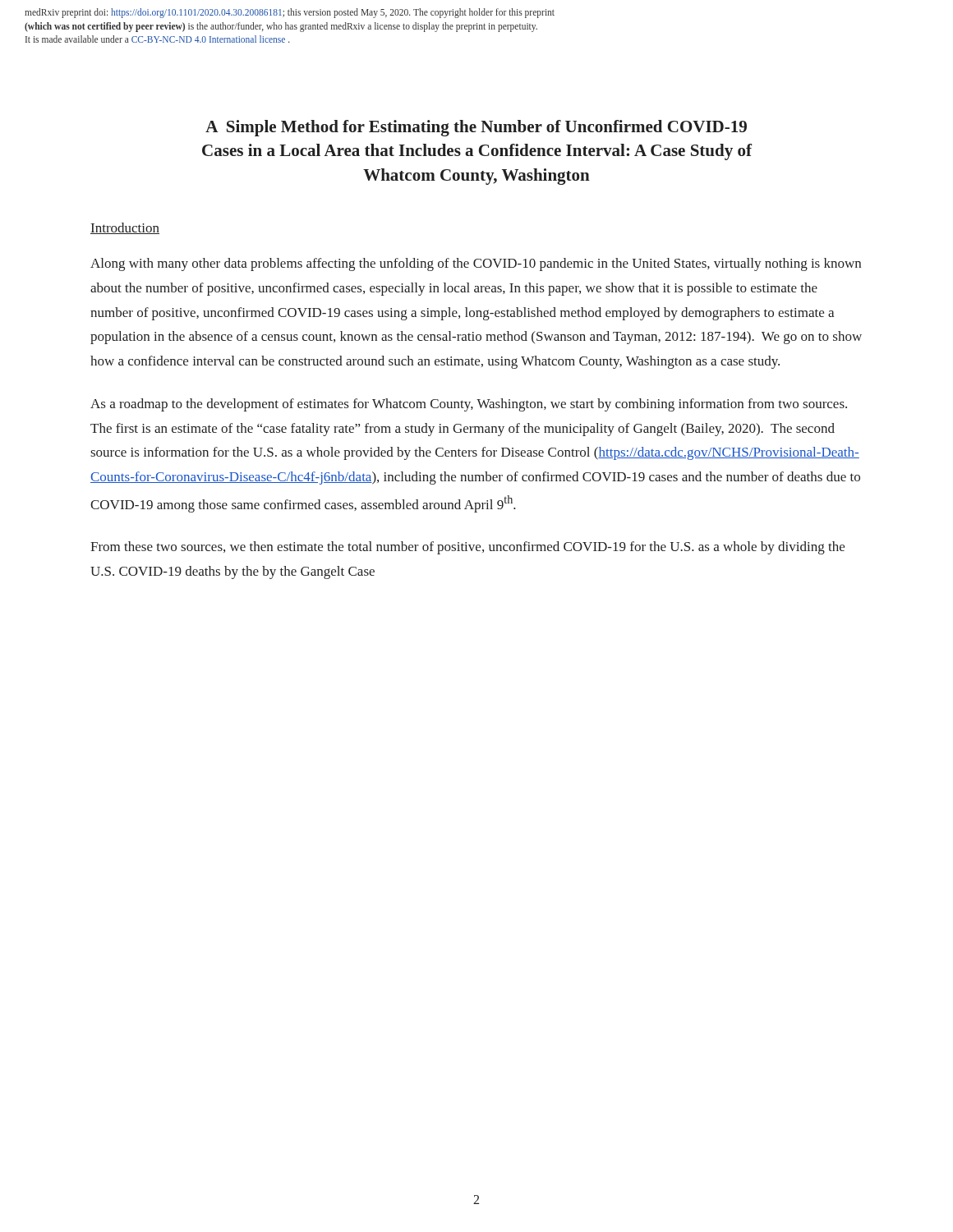The height and width of the screenshot is (1232, 953).
Task: Click on the text starting "As a roadmap to the development"
Action: 476,454
